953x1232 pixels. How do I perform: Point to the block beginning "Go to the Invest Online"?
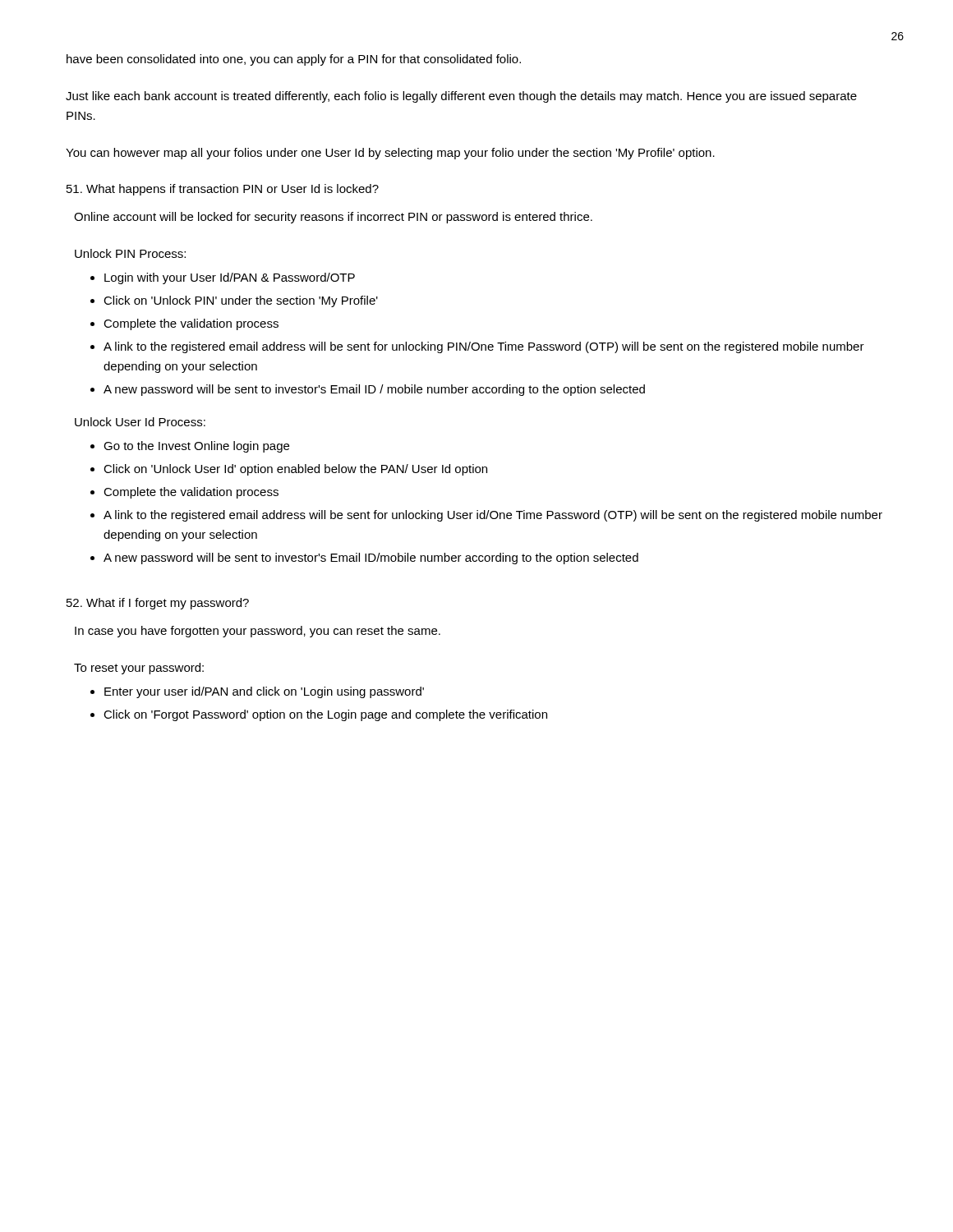click(197, 446)
